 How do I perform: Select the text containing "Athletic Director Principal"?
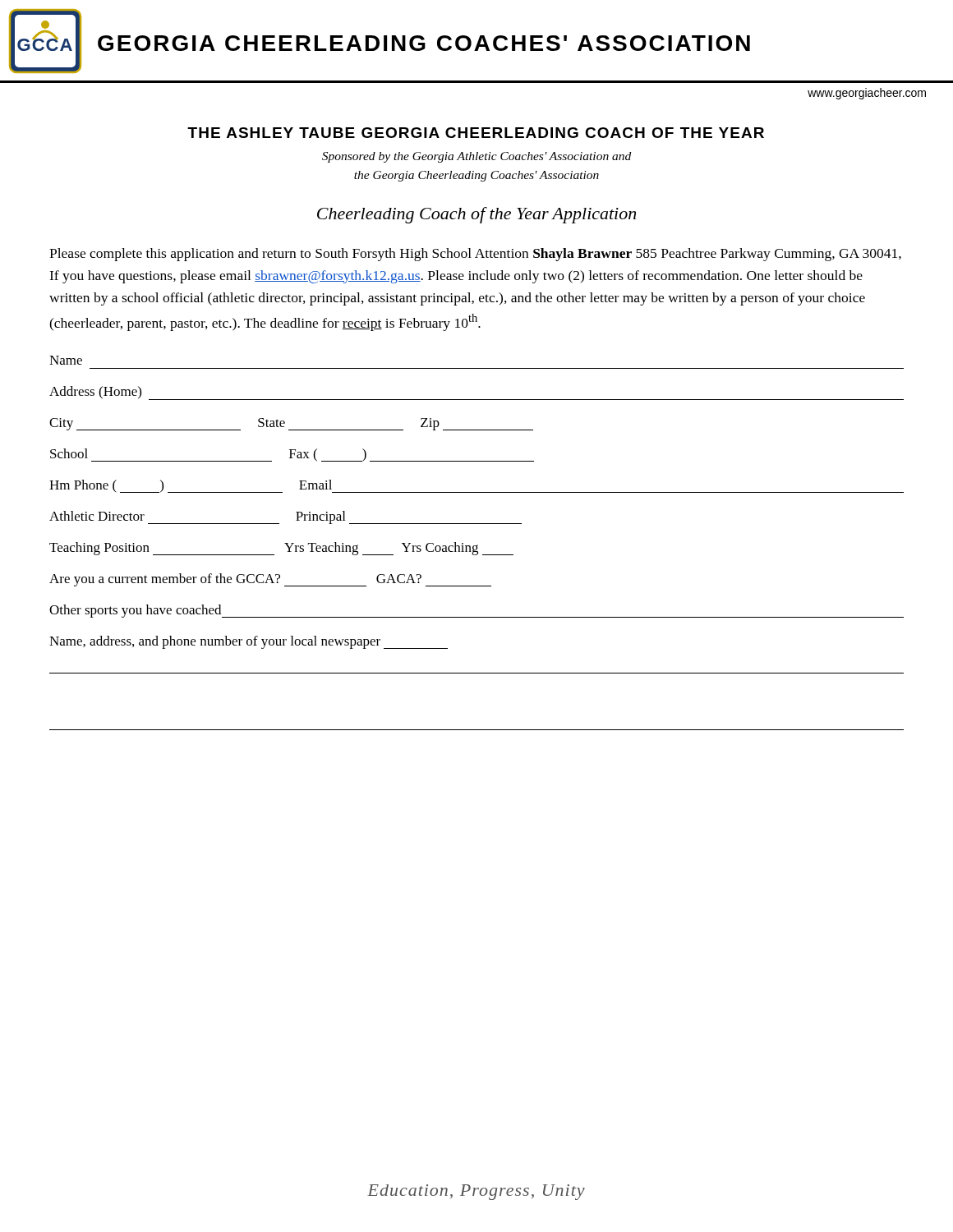pyautogui.click(x=286, y=517)
